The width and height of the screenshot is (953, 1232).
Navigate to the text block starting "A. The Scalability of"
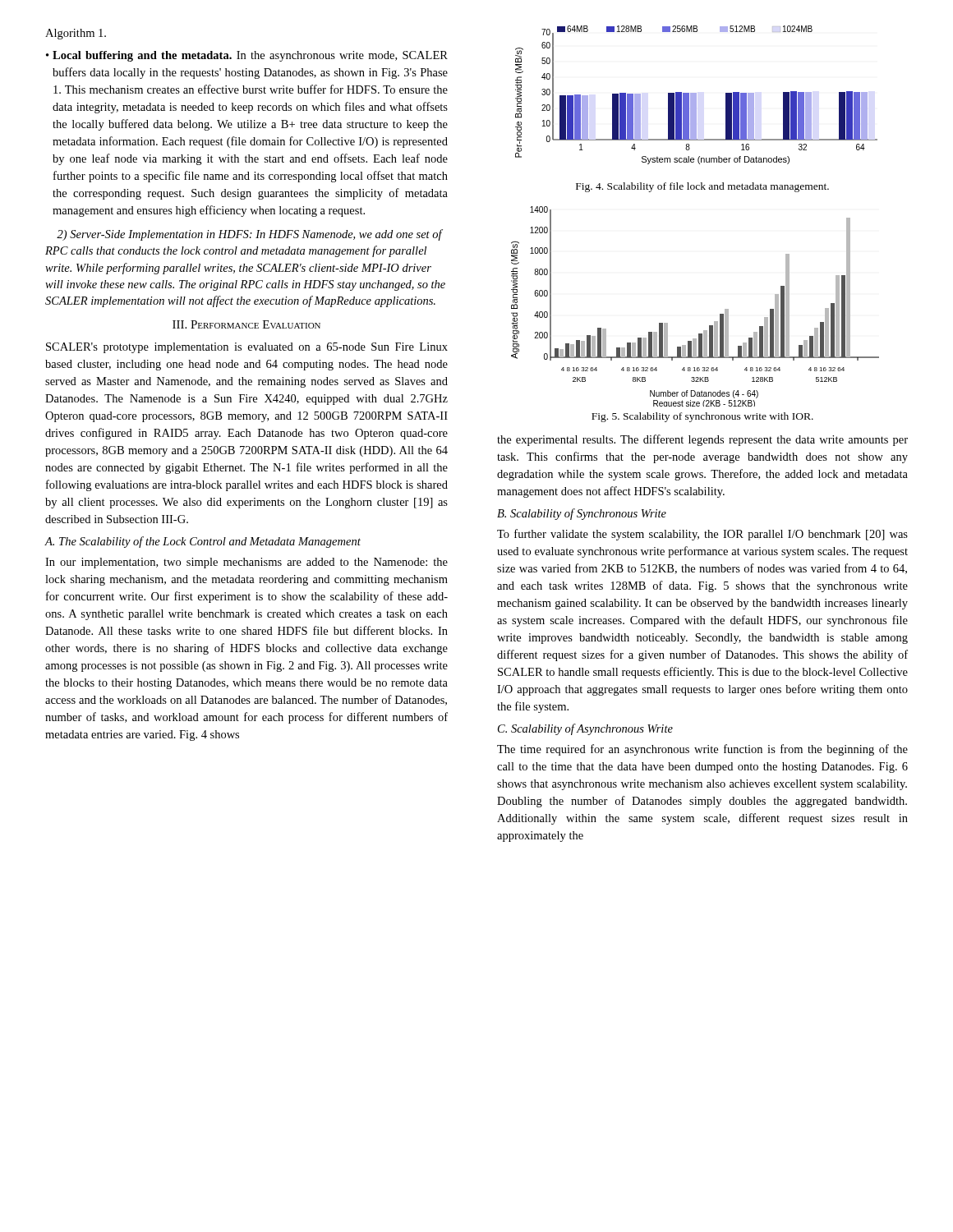pos(203,541)
